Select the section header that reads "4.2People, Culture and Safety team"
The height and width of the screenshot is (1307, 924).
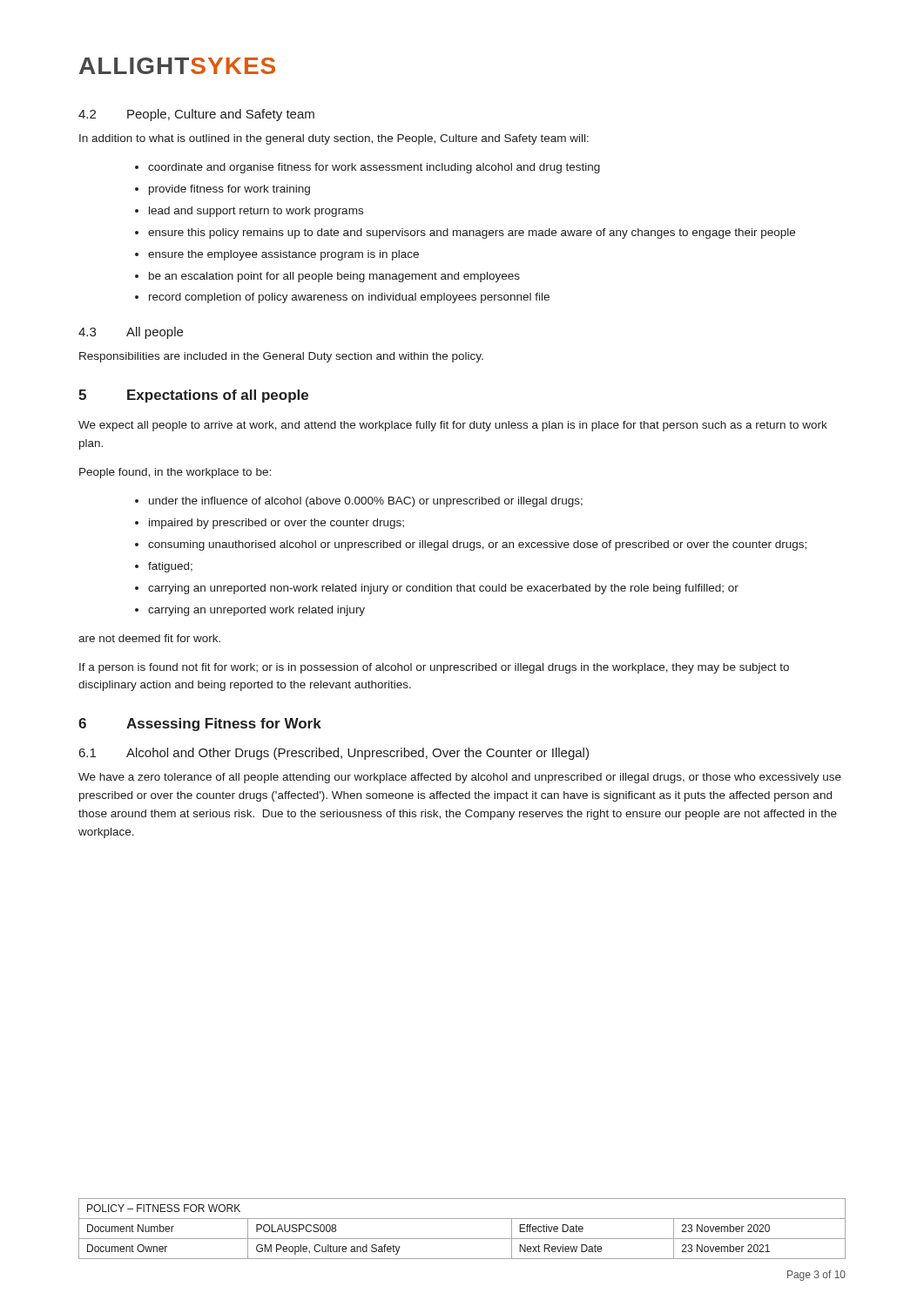tap(196, 115)
